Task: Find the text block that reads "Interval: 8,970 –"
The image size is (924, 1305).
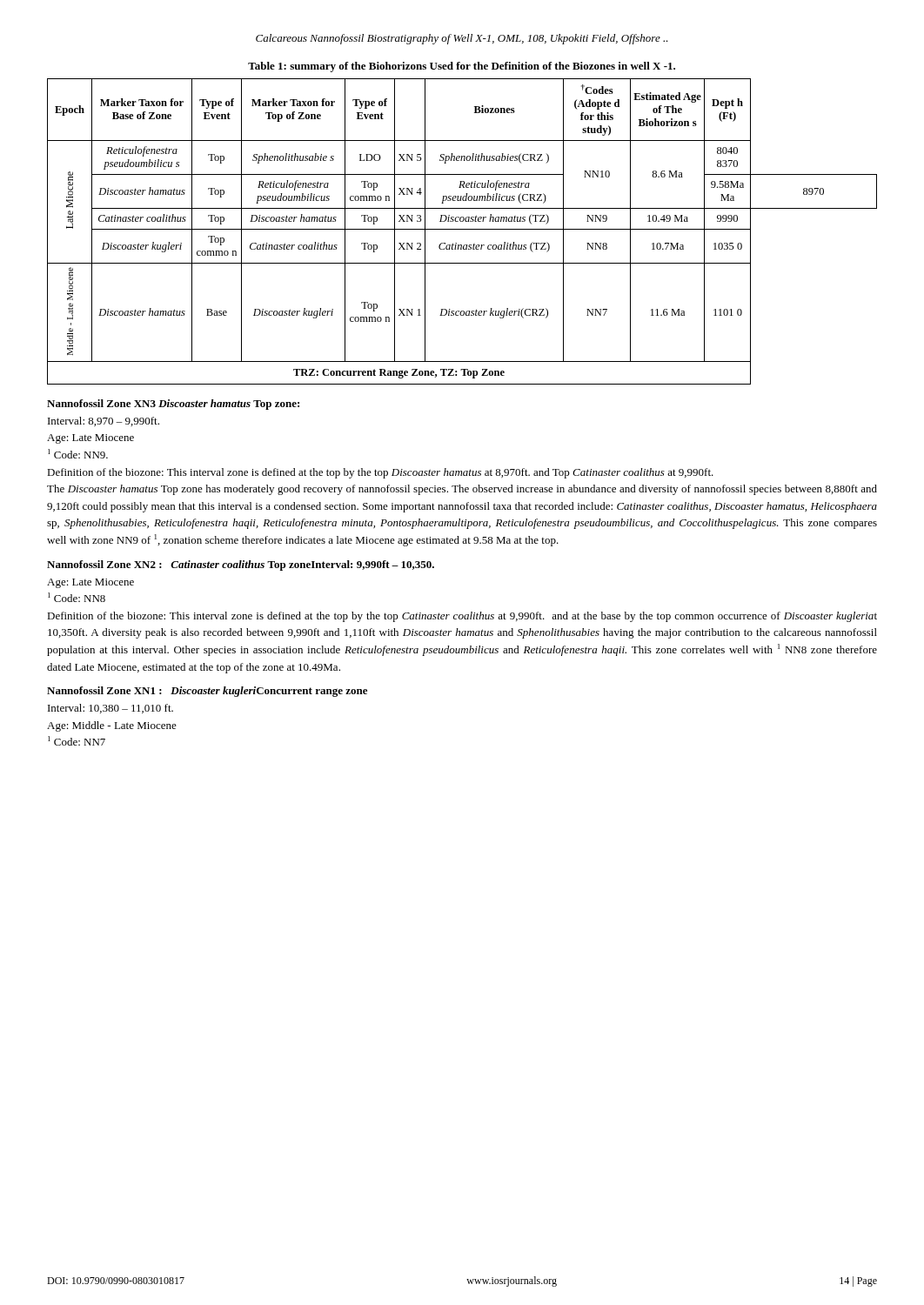Action: (x=462, y=480)
